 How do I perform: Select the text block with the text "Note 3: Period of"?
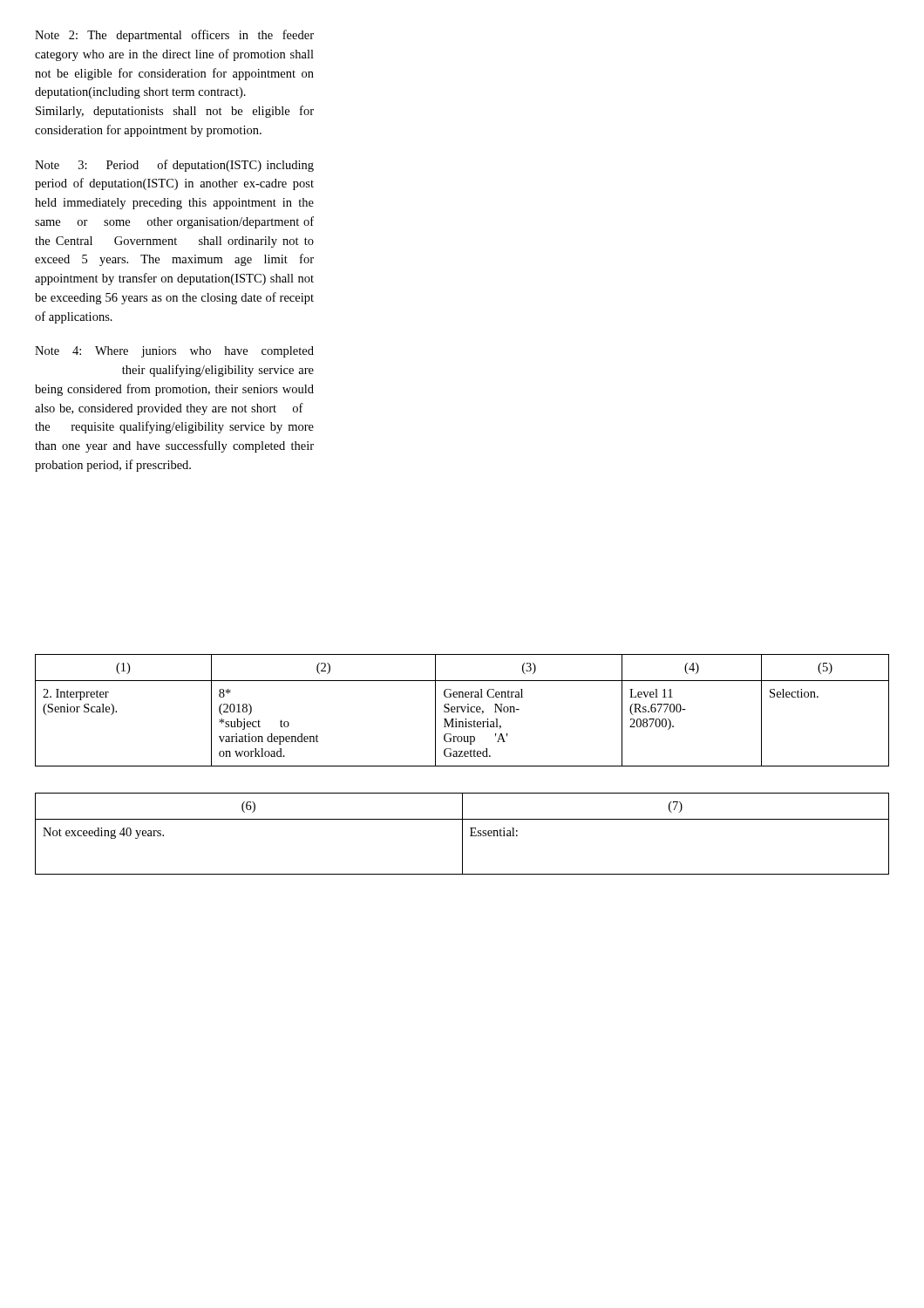174,240
